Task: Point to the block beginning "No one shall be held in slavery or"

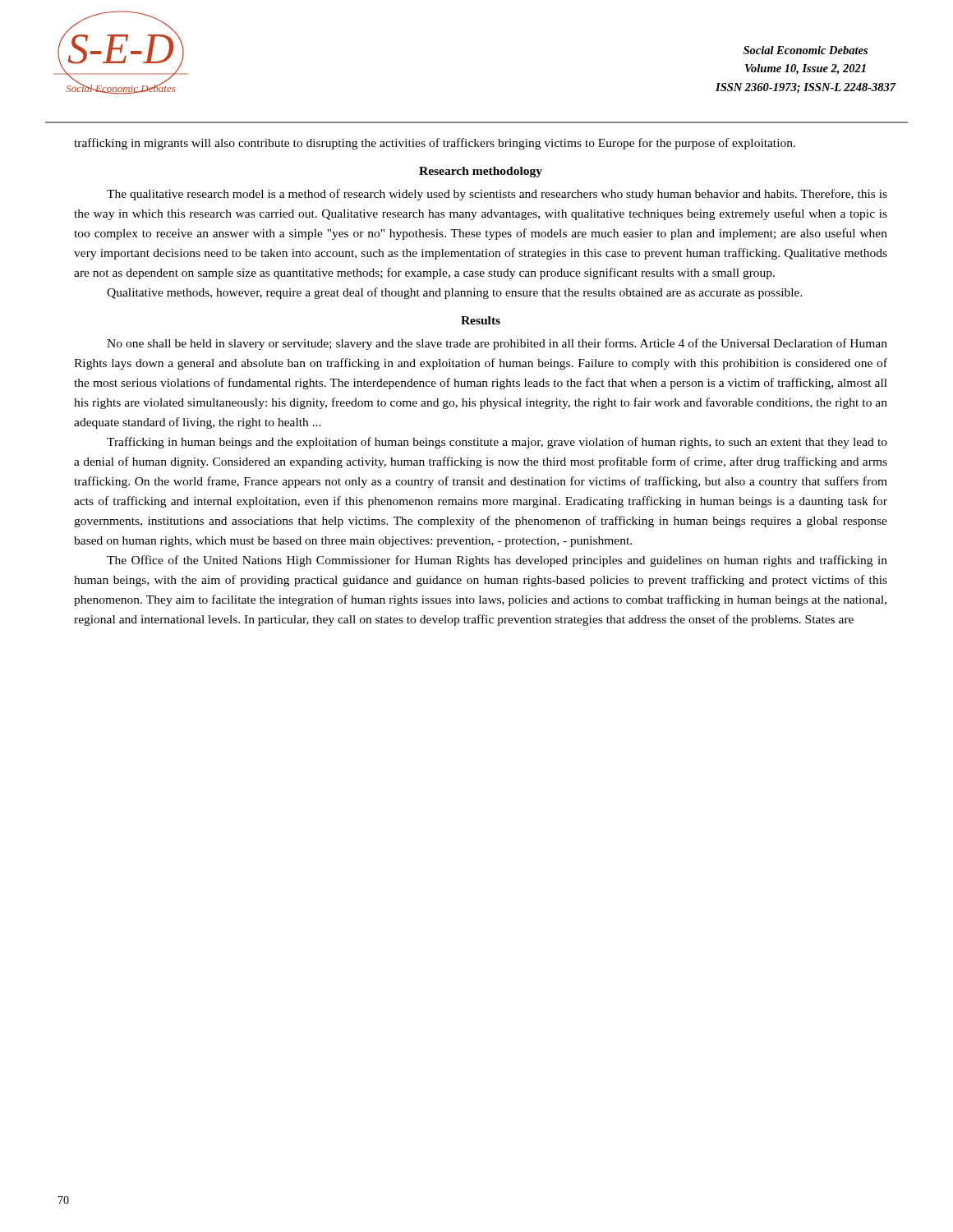Action: [481, 383]
